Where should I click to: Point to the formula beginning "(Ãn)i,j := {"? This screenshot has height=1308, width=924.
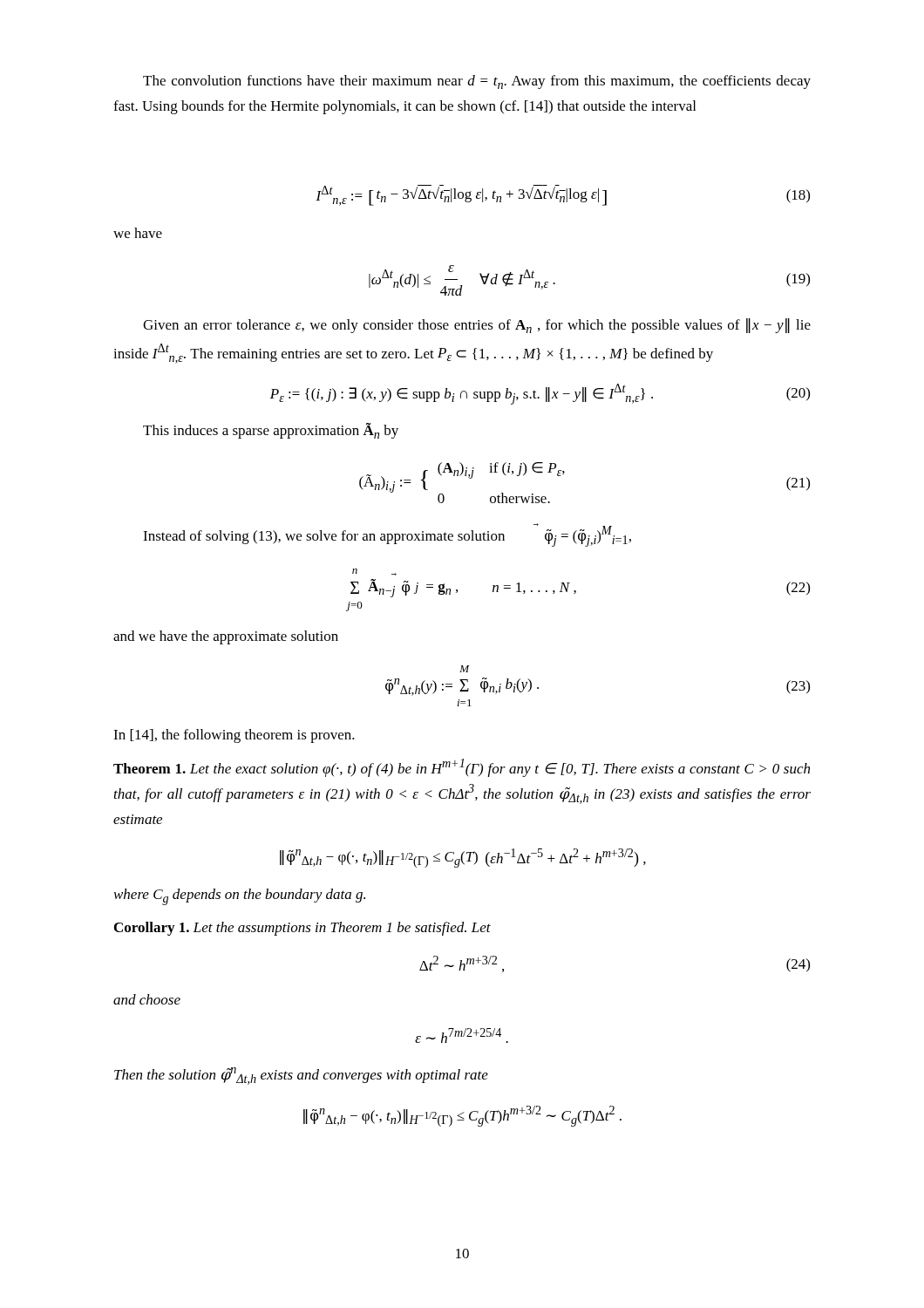point(462,483)
